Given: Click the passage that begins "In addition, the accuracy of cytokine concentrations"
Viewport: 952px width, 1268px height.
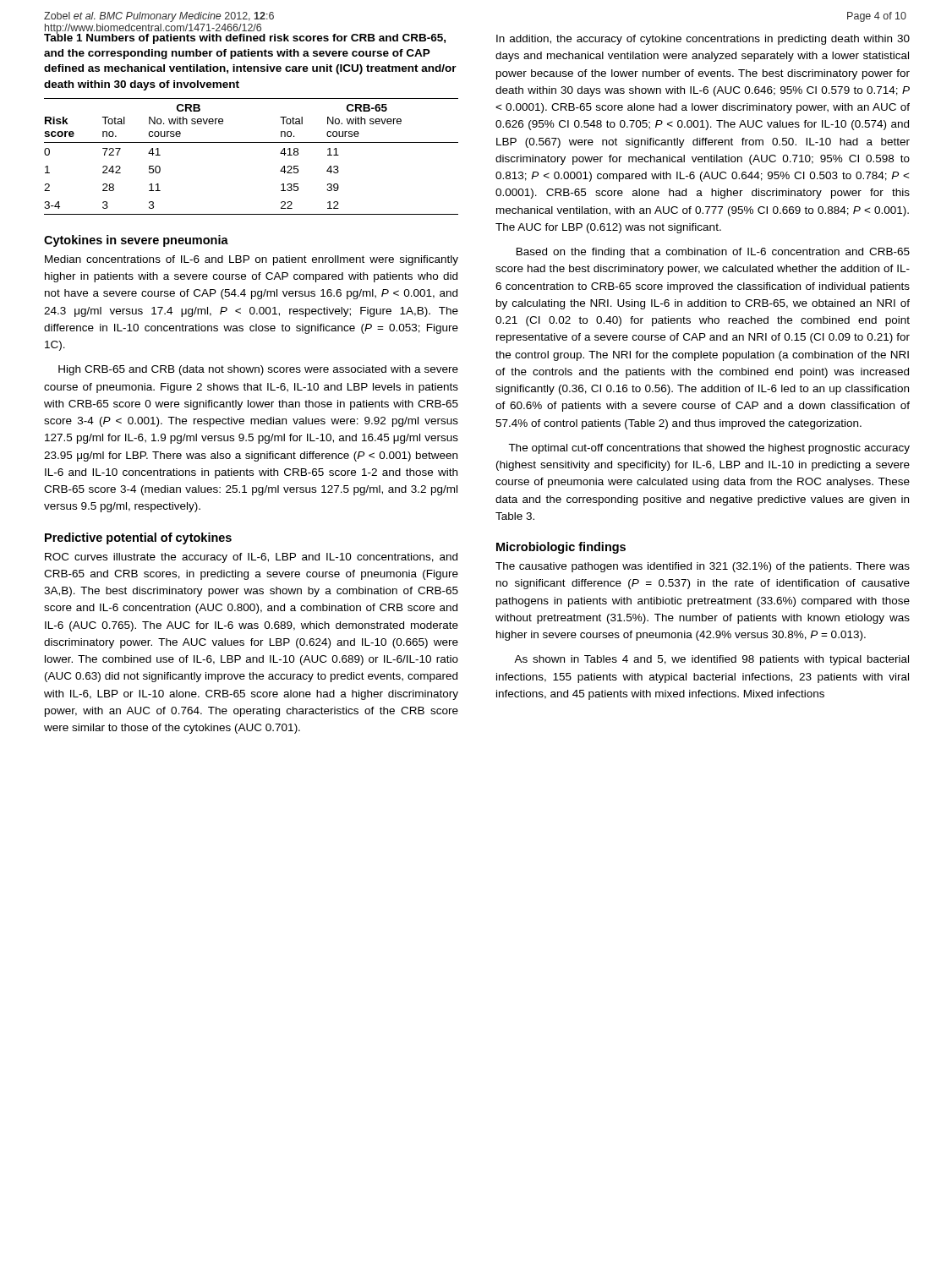Looking at the screenshot, I should pyautogui.click(x=703, y=278).
